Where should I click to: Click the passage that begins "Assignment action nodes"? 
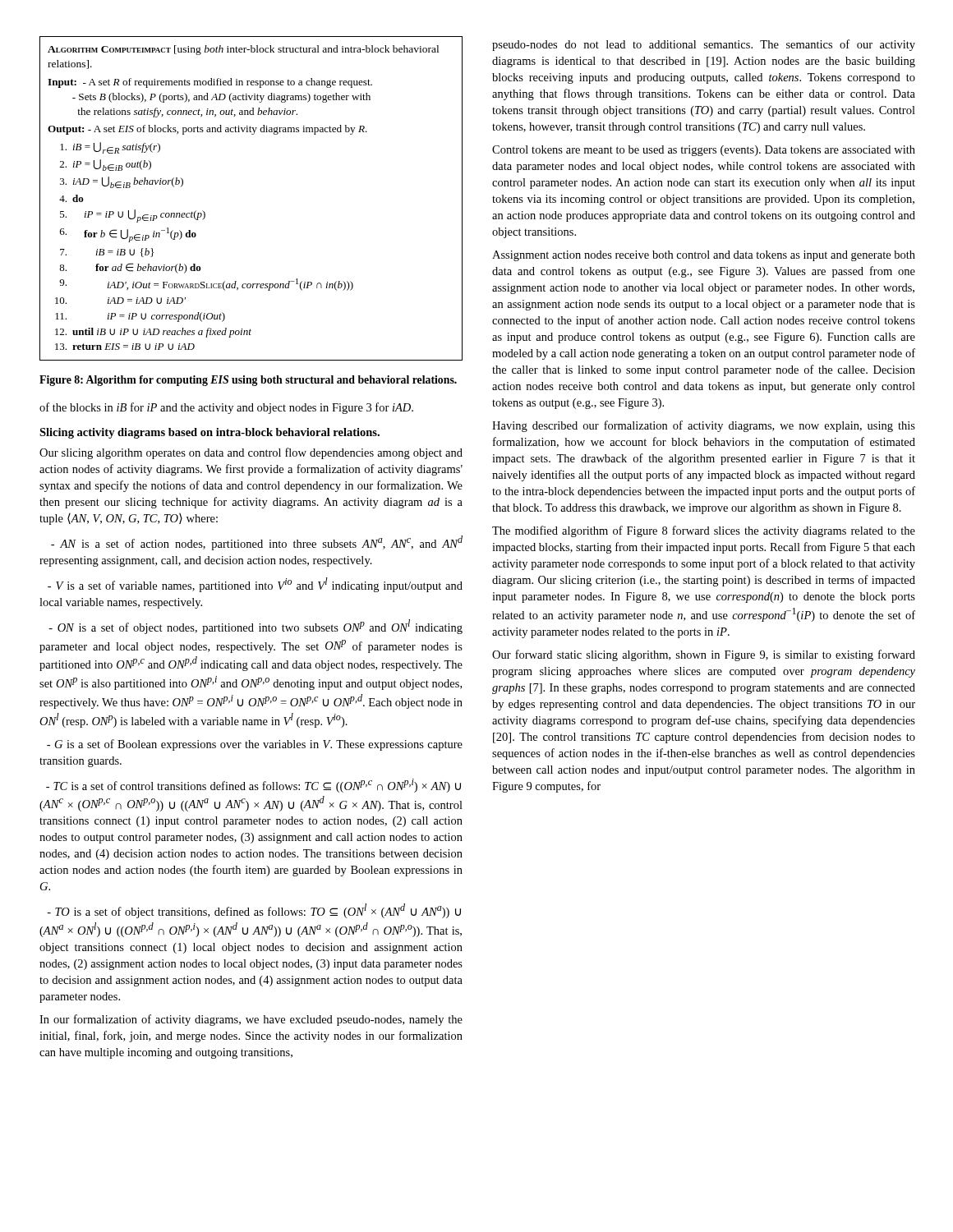click(704, 329)
